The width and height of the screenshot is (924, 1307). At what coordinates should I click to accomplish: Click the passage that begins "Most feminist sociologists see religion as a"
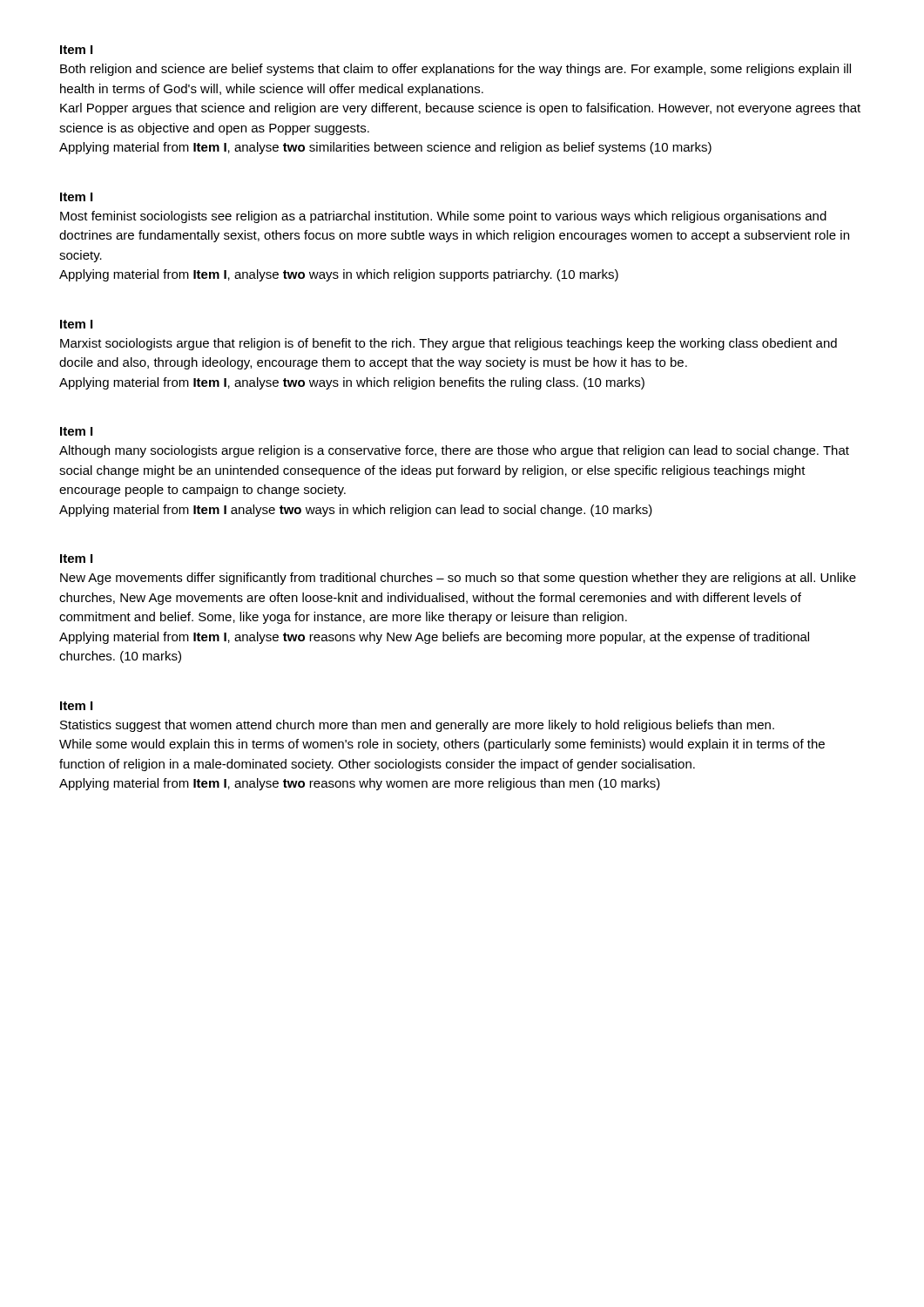coord(455,245)
